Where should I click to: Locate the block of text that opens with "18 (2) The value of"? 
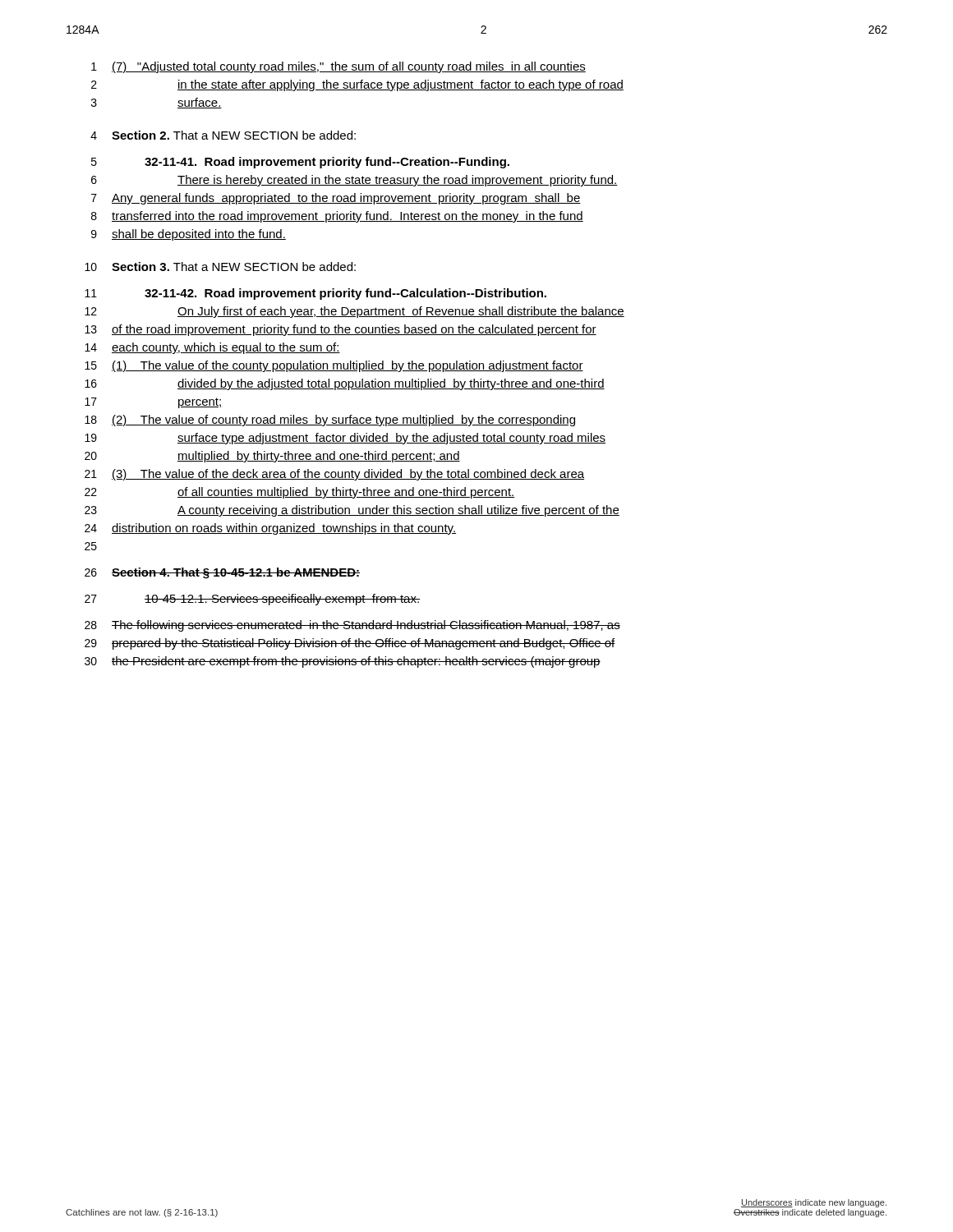(x=476, y=420)
